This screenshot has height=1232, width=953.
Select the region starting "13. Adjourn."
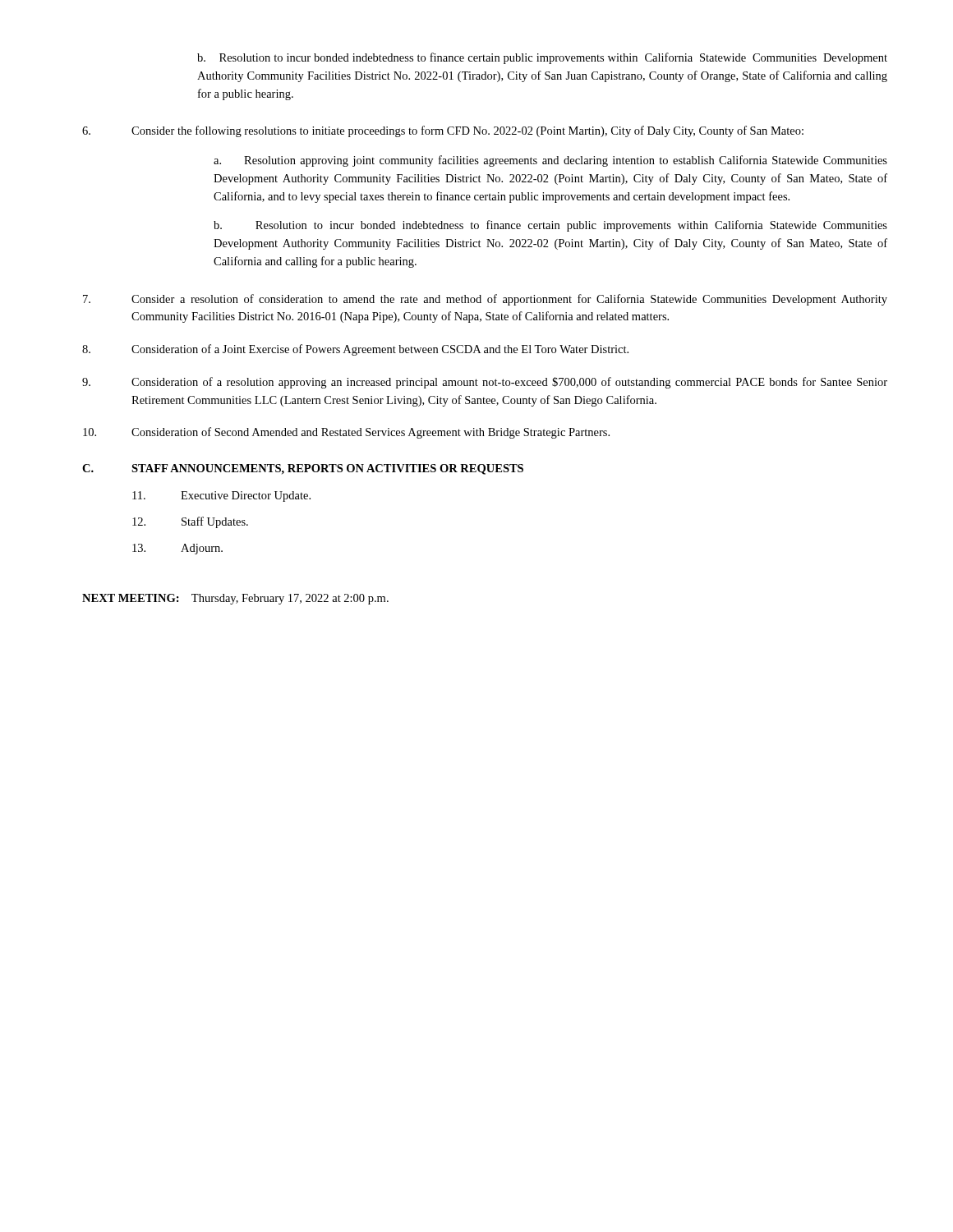tap(204, 549)
